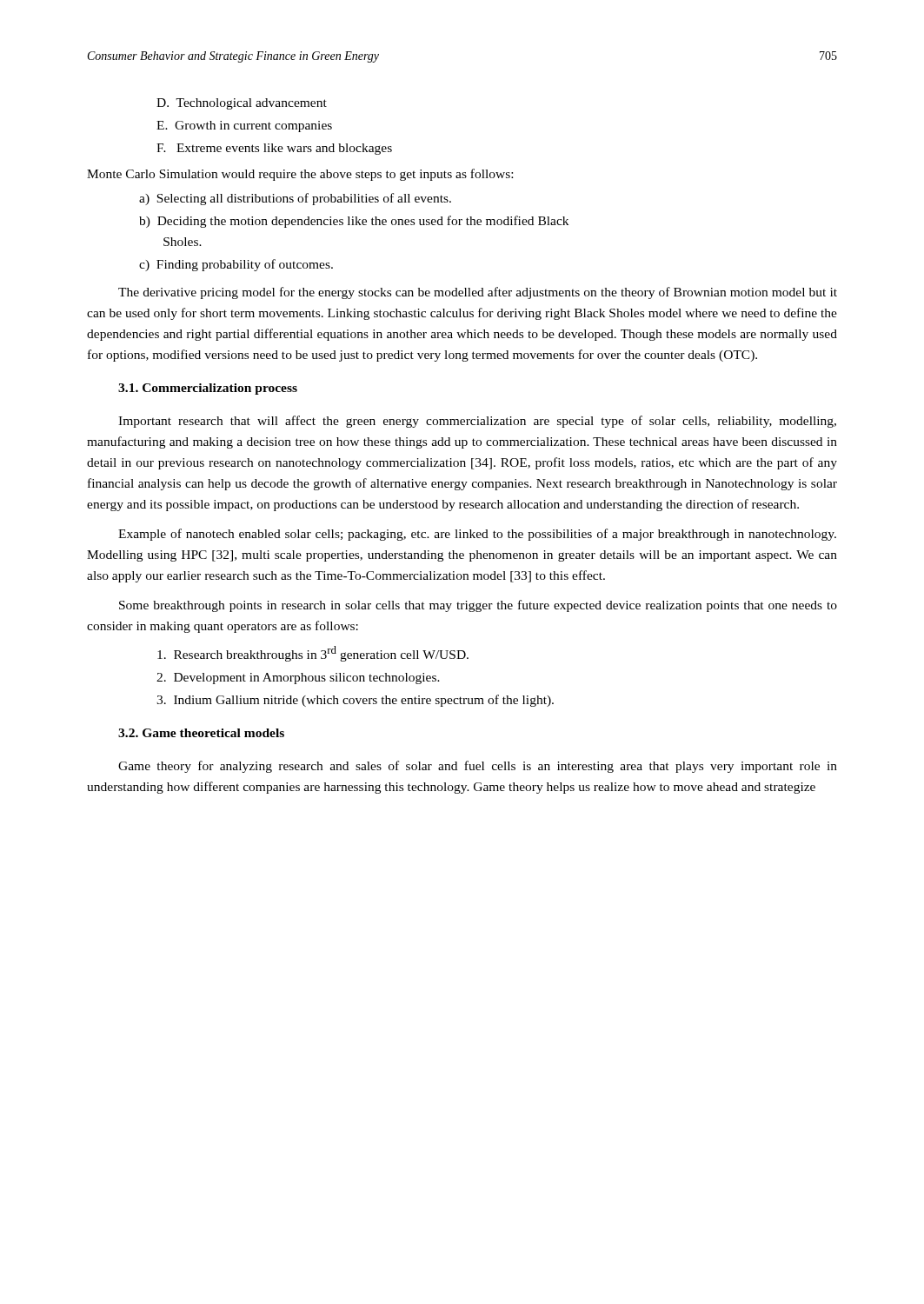Screen dimensions: 1304x924
Task: Select the list item with the text "2. Development in"
Action: pyautogui.click(x=298, y=677)
